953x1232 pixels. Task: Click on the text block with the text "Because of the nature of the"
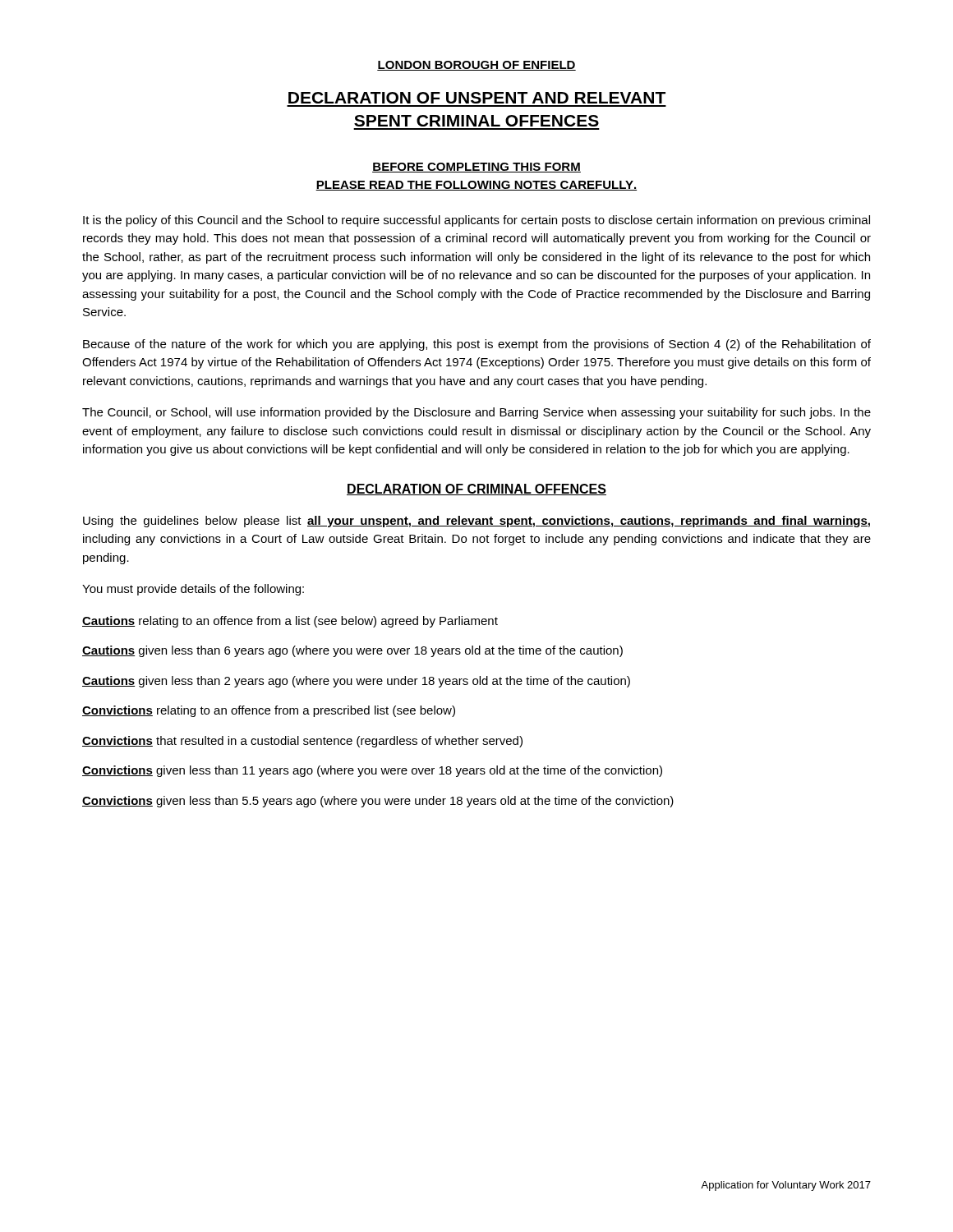click(476, 362)
